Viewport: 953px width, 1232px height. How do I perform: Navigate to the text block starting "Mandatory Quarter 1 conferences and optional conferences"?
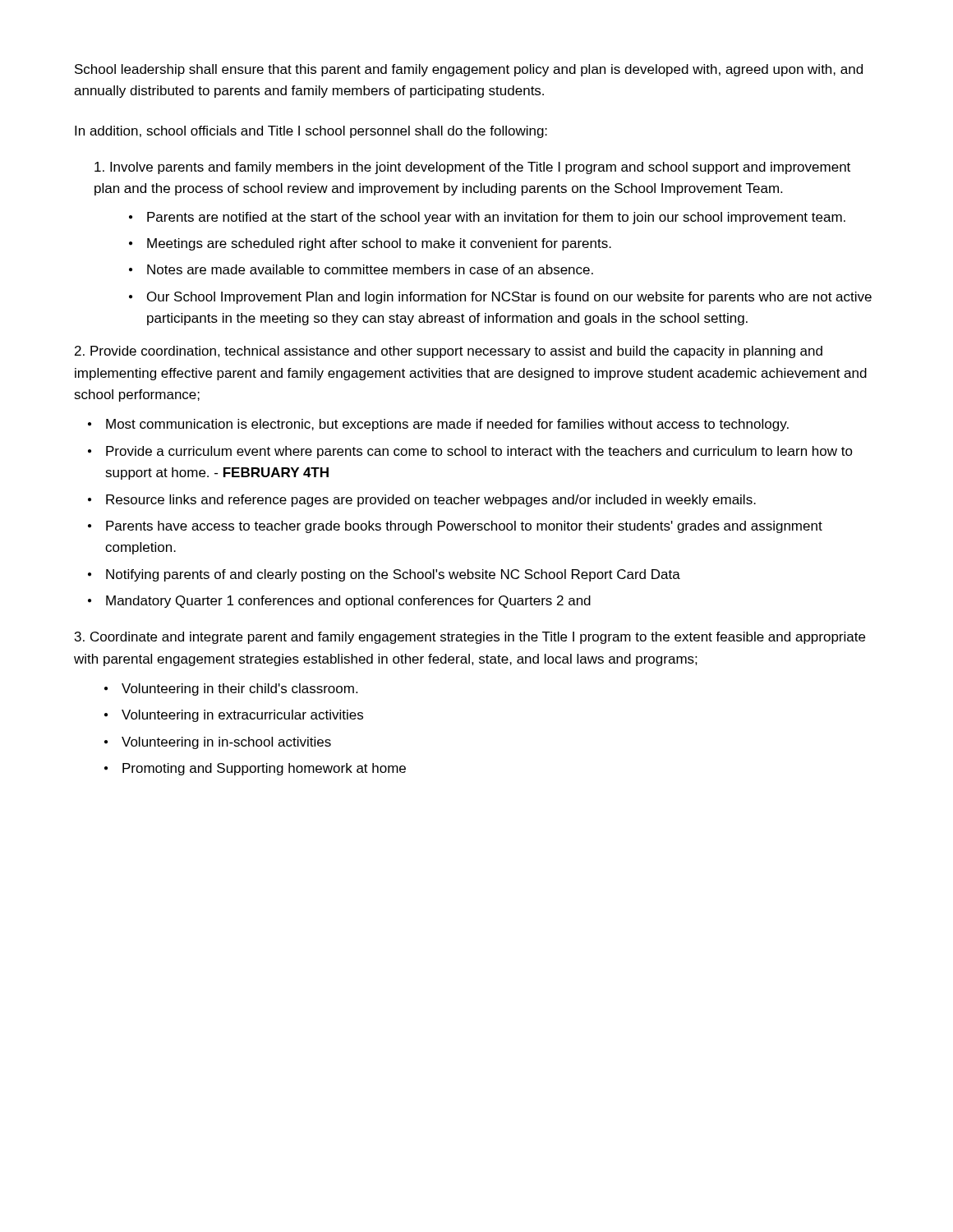click(x=348, y=601)
